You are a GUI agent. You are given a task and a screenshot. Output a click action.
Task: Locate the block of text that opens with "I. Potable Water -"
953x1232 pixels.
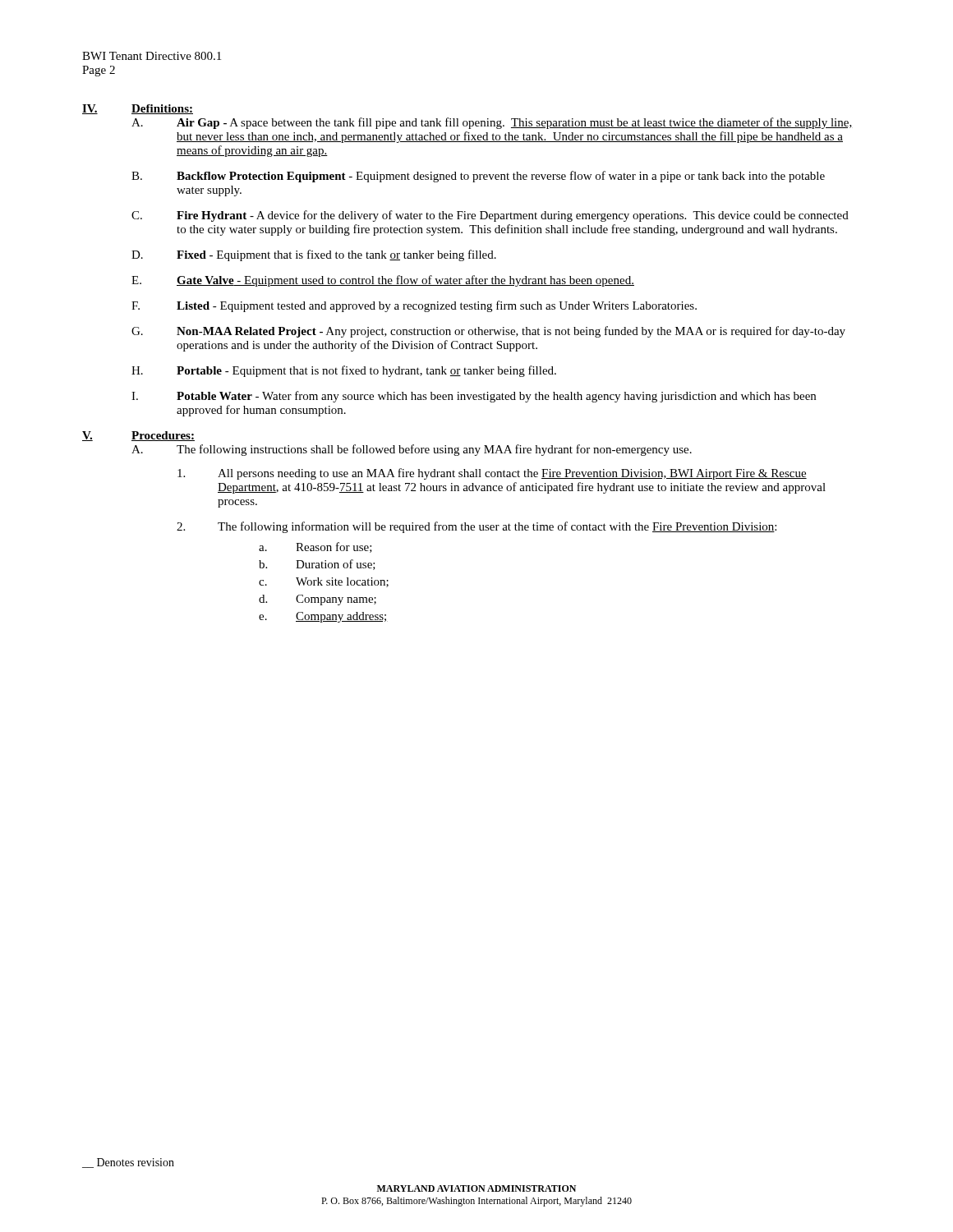click(493, 403)
